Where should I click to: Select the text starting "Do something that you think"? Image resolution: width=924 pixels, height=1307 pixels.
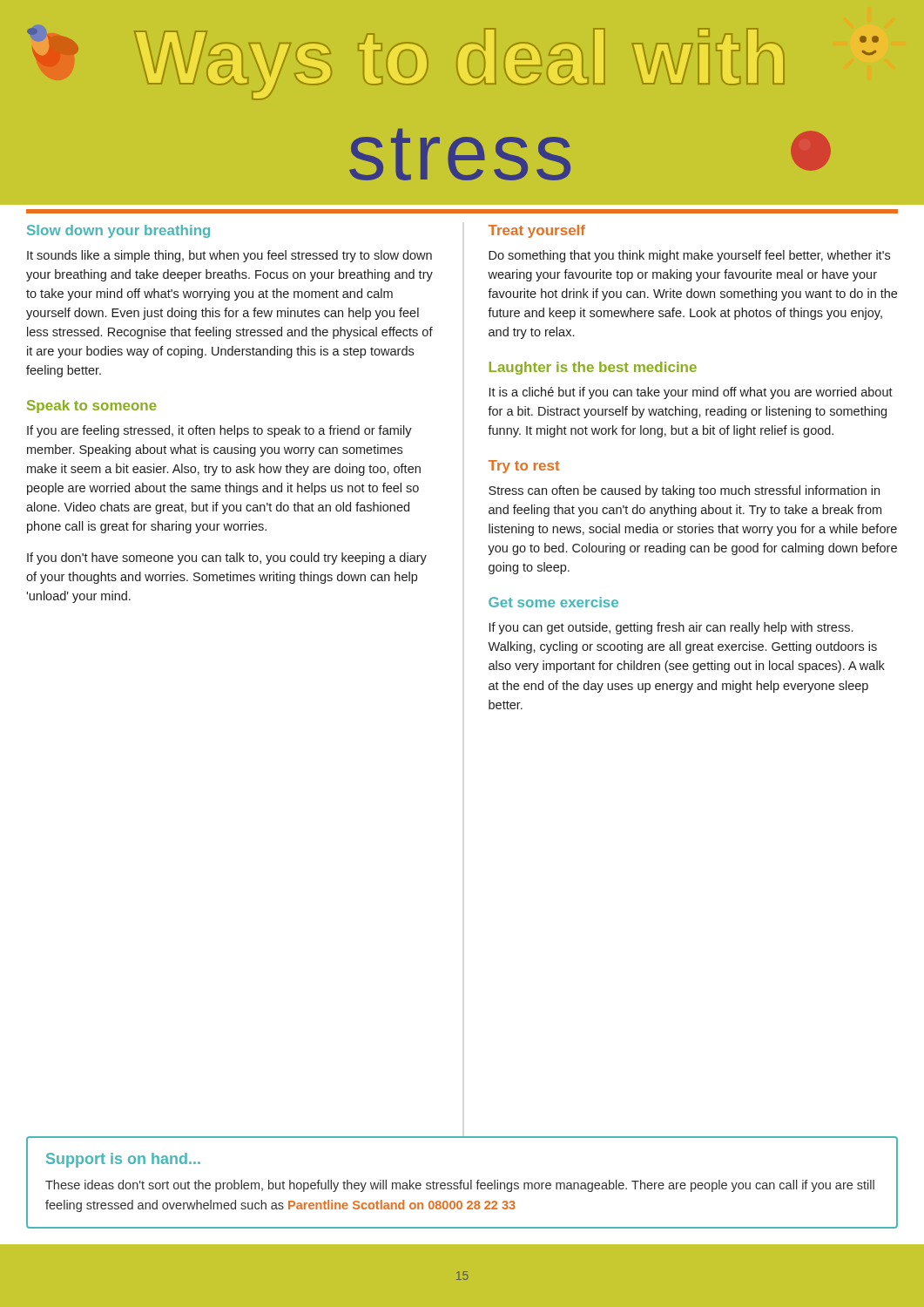[693, 294]
